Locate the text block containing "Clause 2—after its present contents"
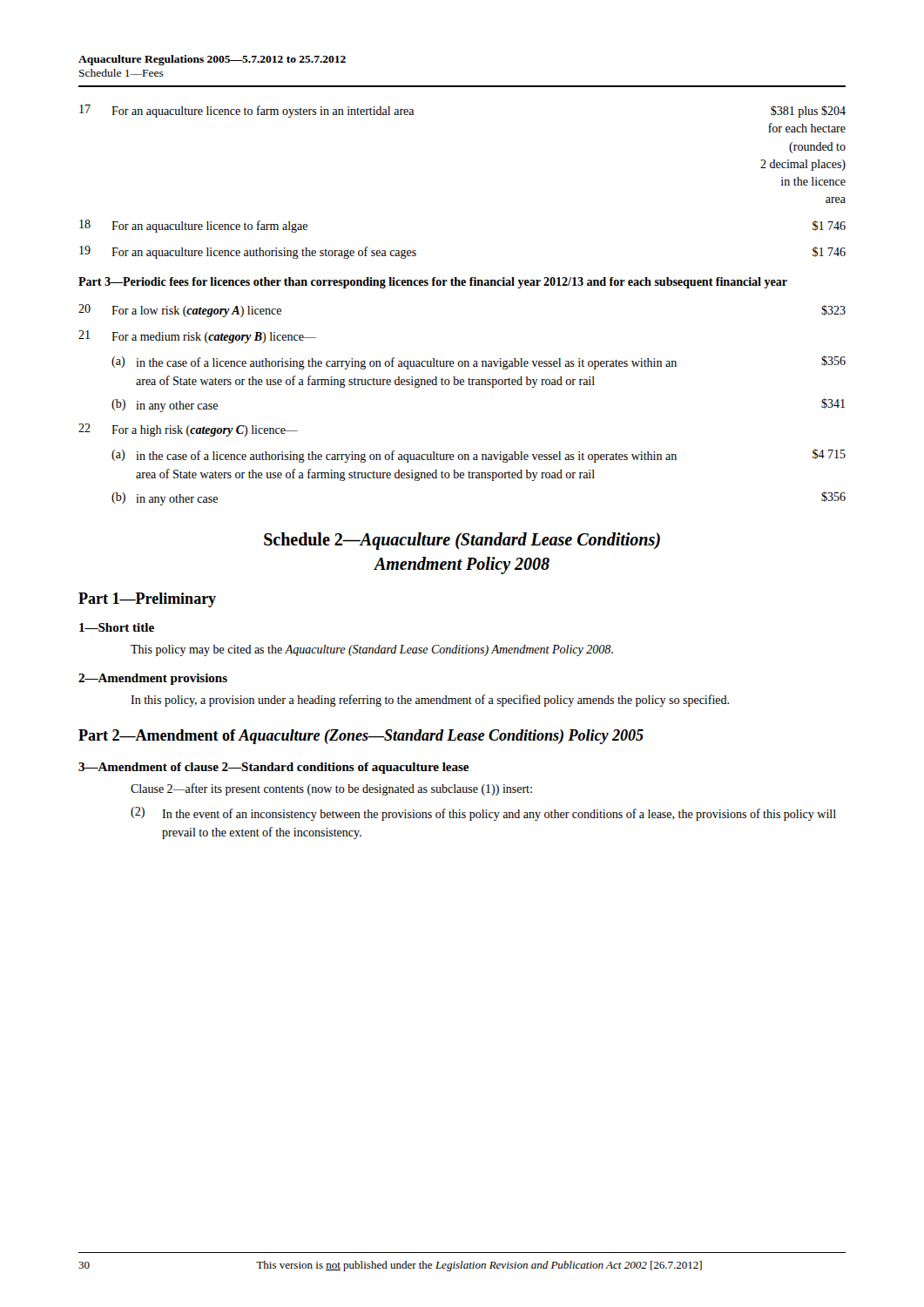Viewport: 924px width, 1307px height. pyautogui.click(x=332, y=789)
